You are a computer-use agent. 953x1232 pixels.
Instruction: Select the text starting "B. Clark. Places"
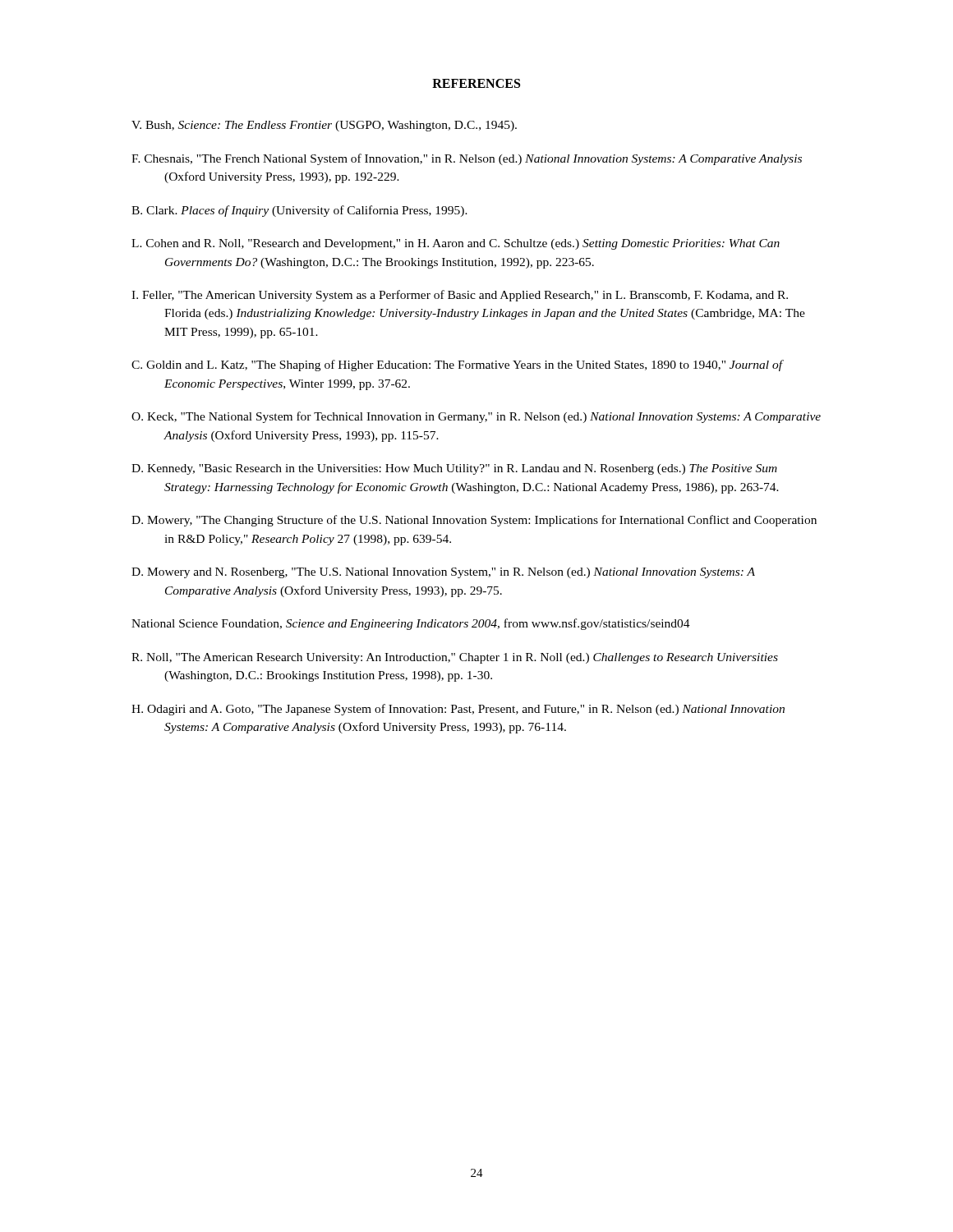(x=300, y=210)
